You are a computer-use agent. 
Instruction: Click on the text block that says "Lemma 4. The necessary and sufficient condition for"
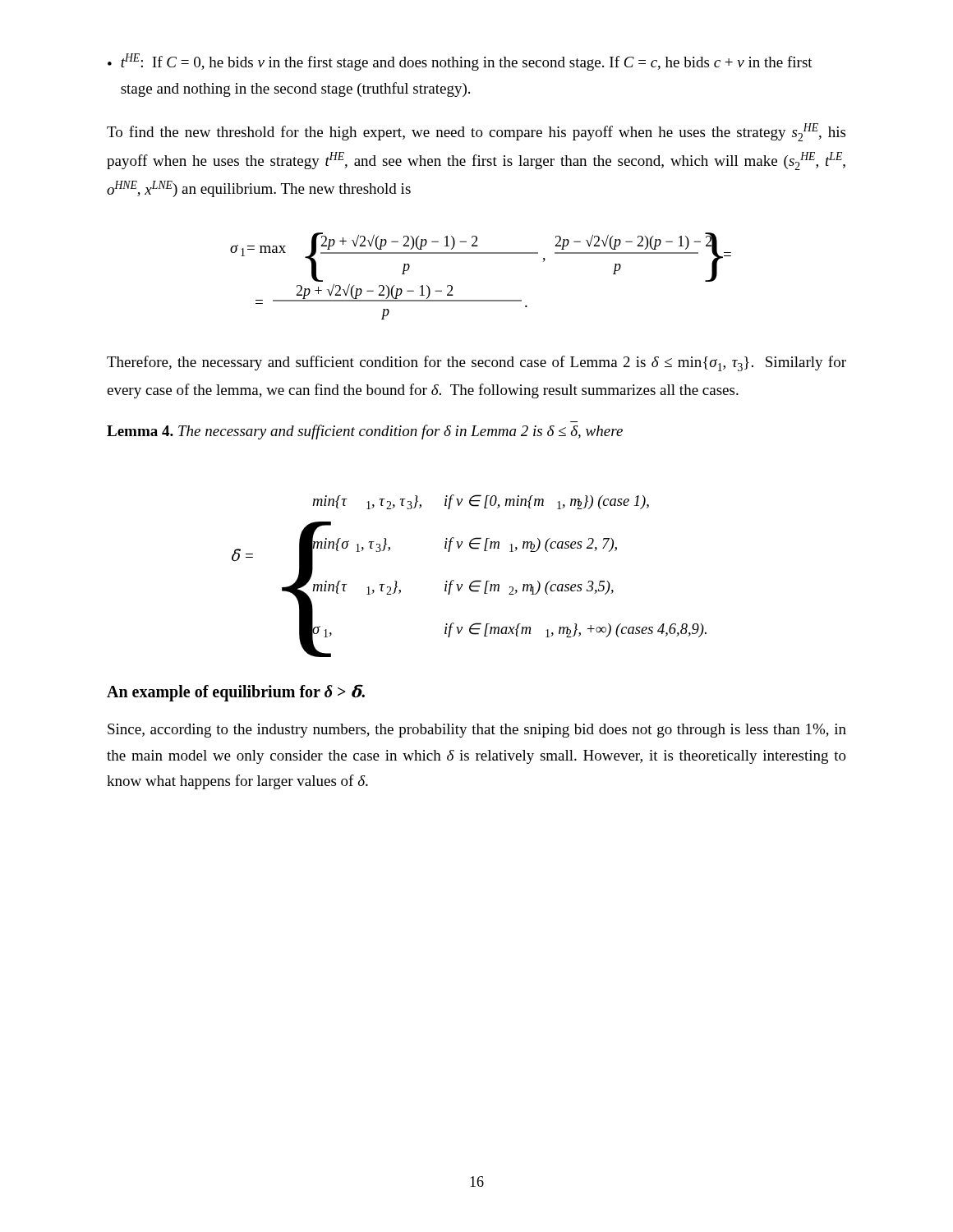click(365, 431)
